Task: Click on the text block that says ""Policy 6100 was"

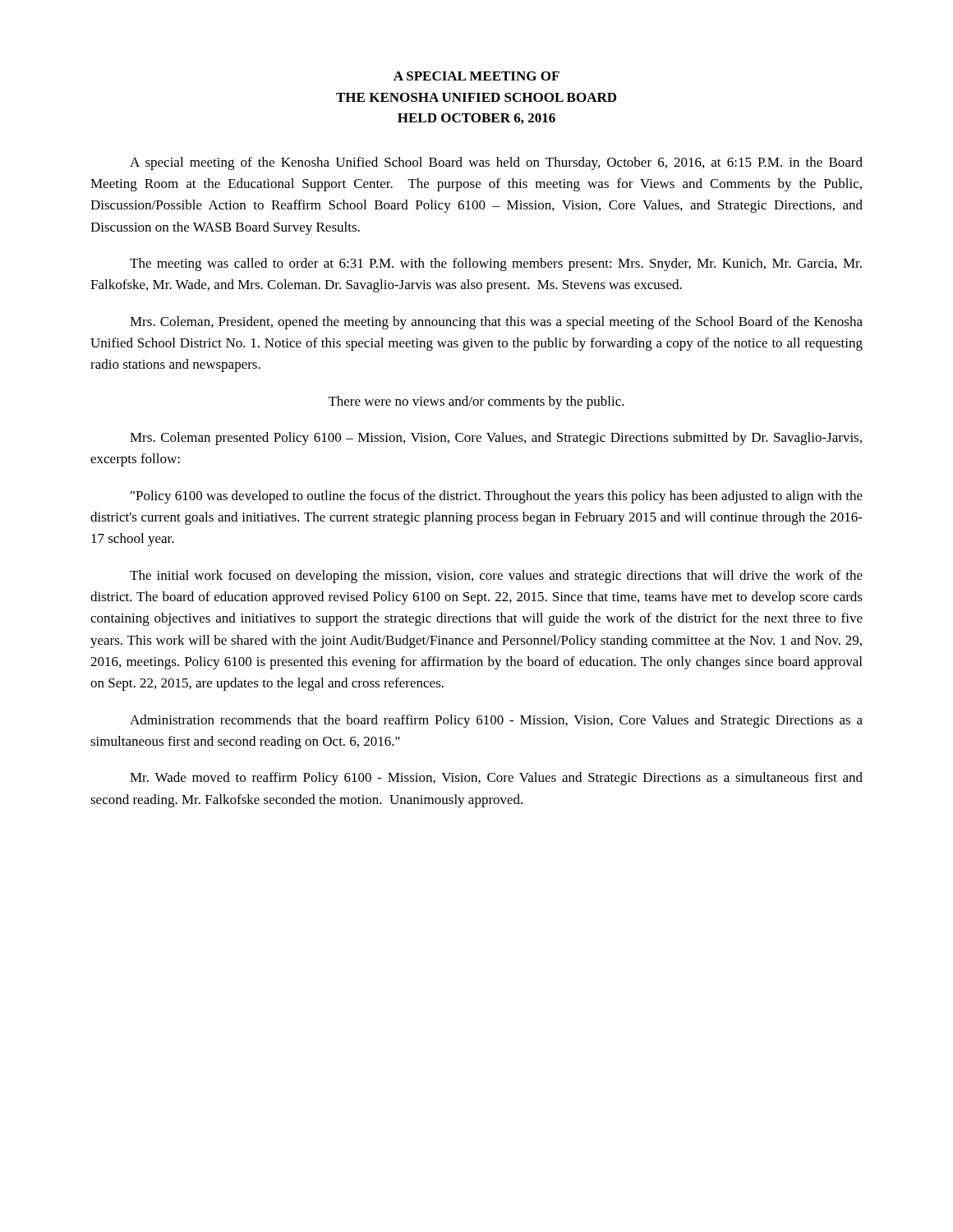Action: click(476, 517)
